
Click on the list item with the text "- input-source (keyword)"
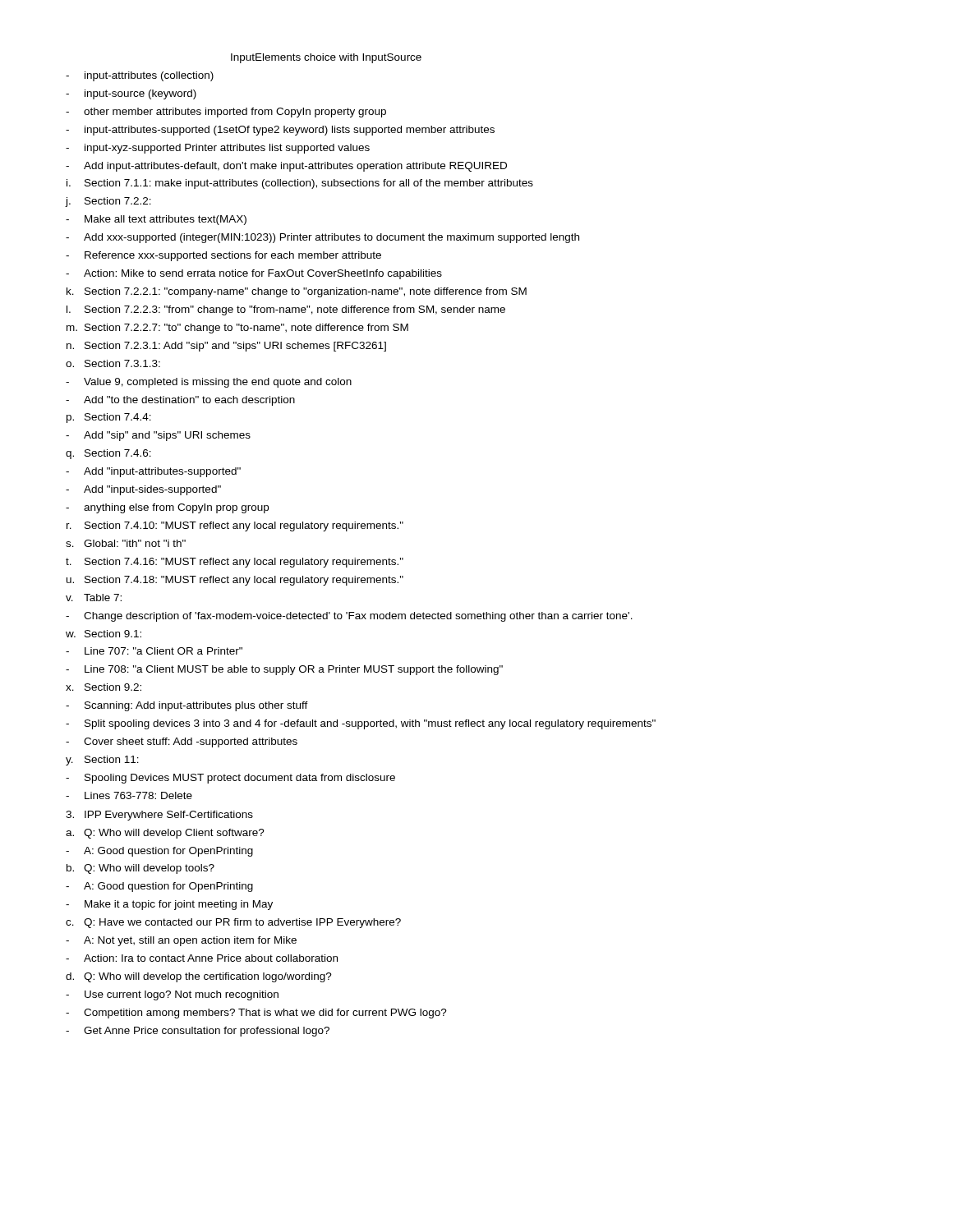click(131, 94)
